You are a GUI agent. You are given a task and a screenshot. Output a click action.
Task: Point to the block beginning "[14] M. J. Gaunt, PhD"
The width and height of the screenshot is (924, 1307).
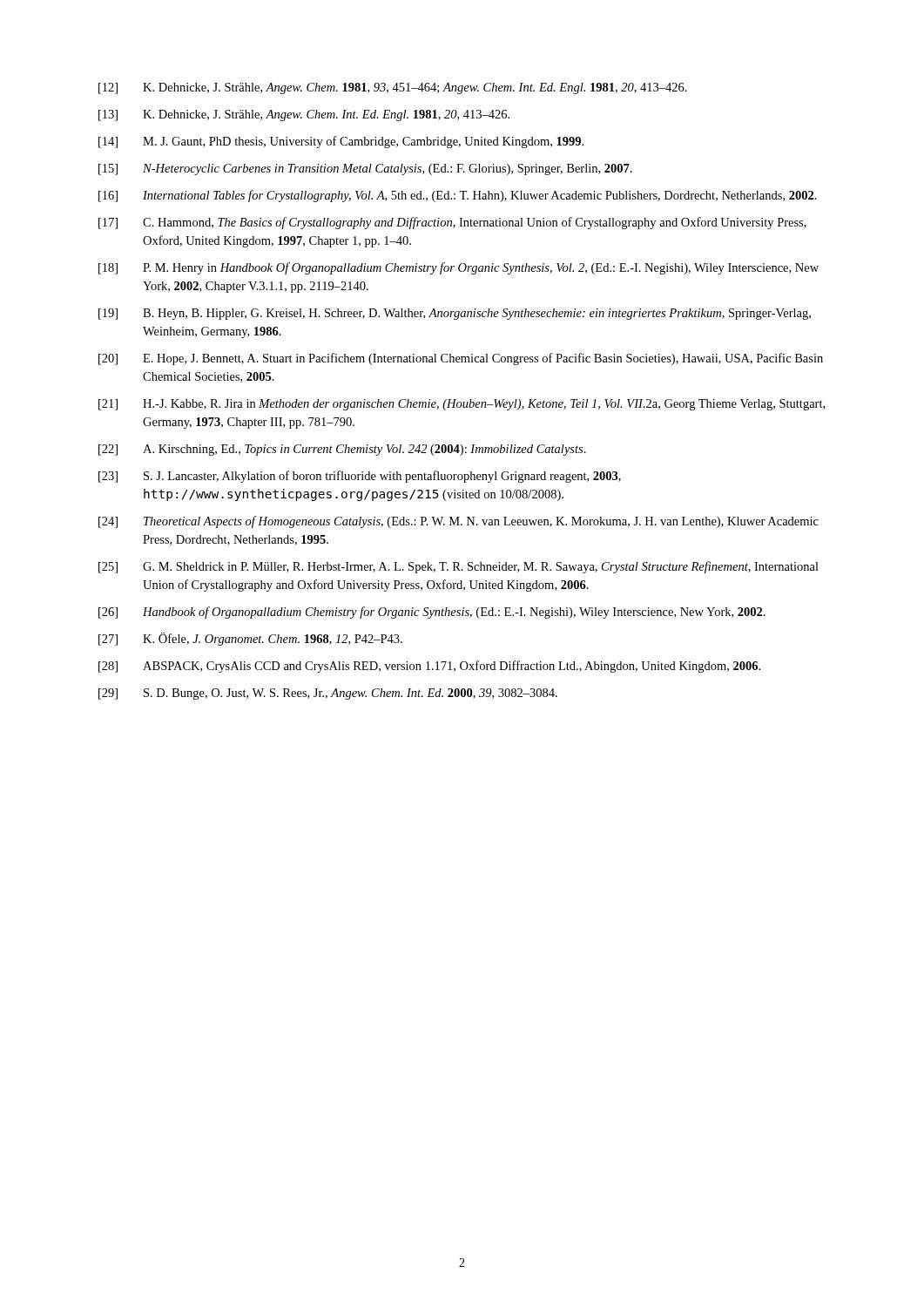click(462, 142)
